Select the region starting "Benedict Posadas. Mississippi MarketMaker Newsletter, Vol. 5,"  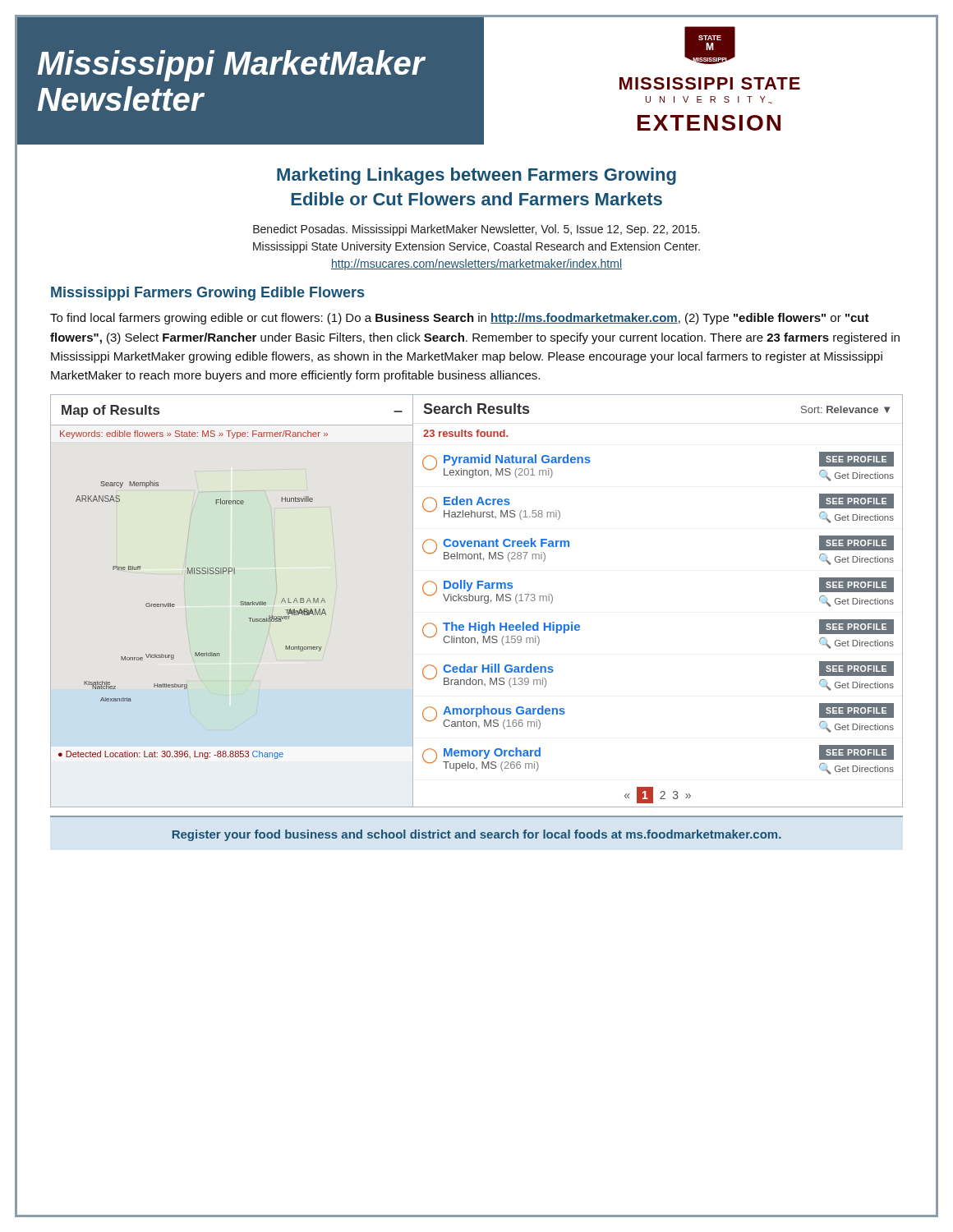(476, 247)
